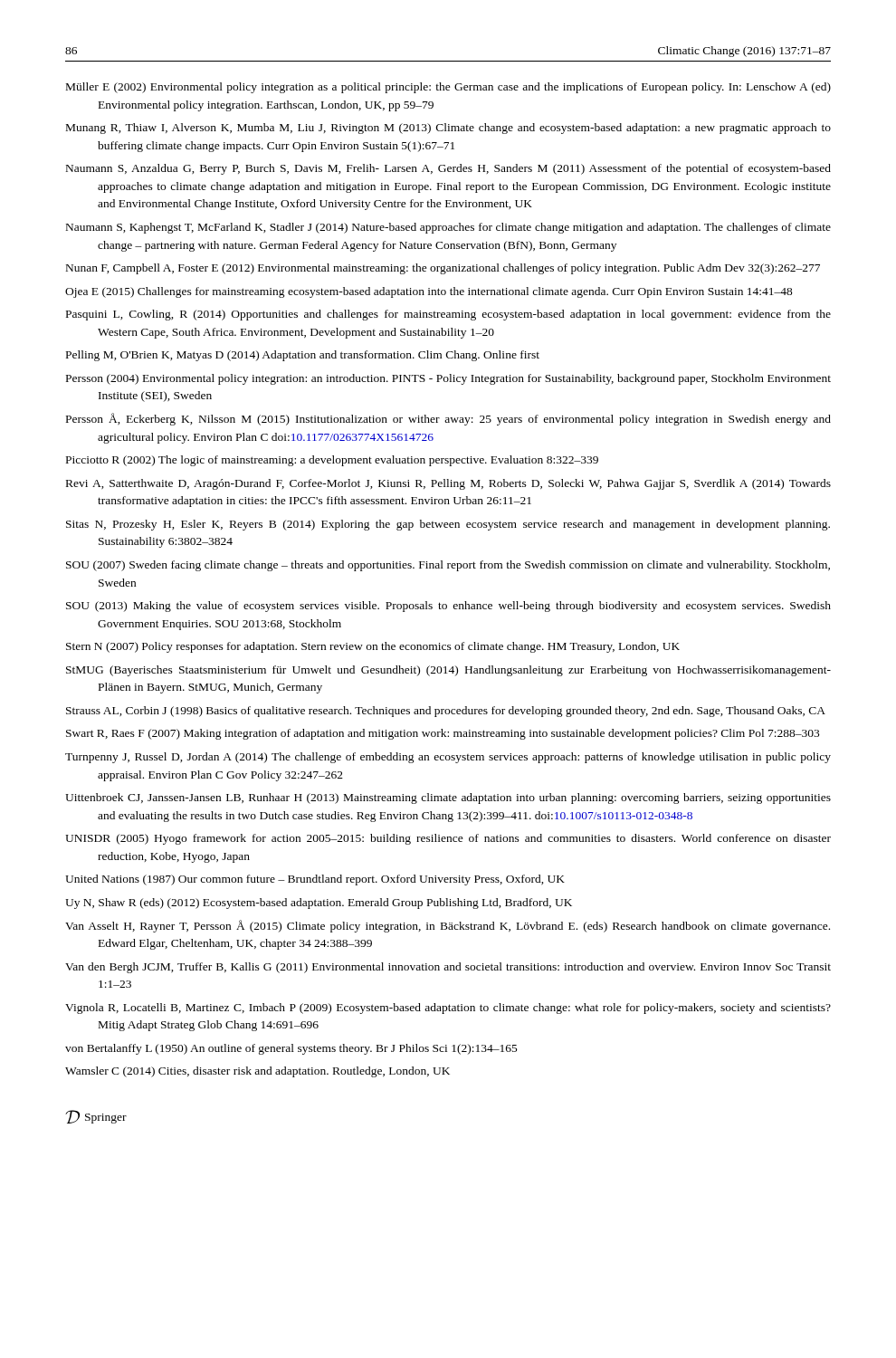Image resolution: width=896 pixels, height=1358 pixels.
Task: Locate the block of text that opens with "Stern N (2007) Policy responses for"
Action: click(373, 646)
